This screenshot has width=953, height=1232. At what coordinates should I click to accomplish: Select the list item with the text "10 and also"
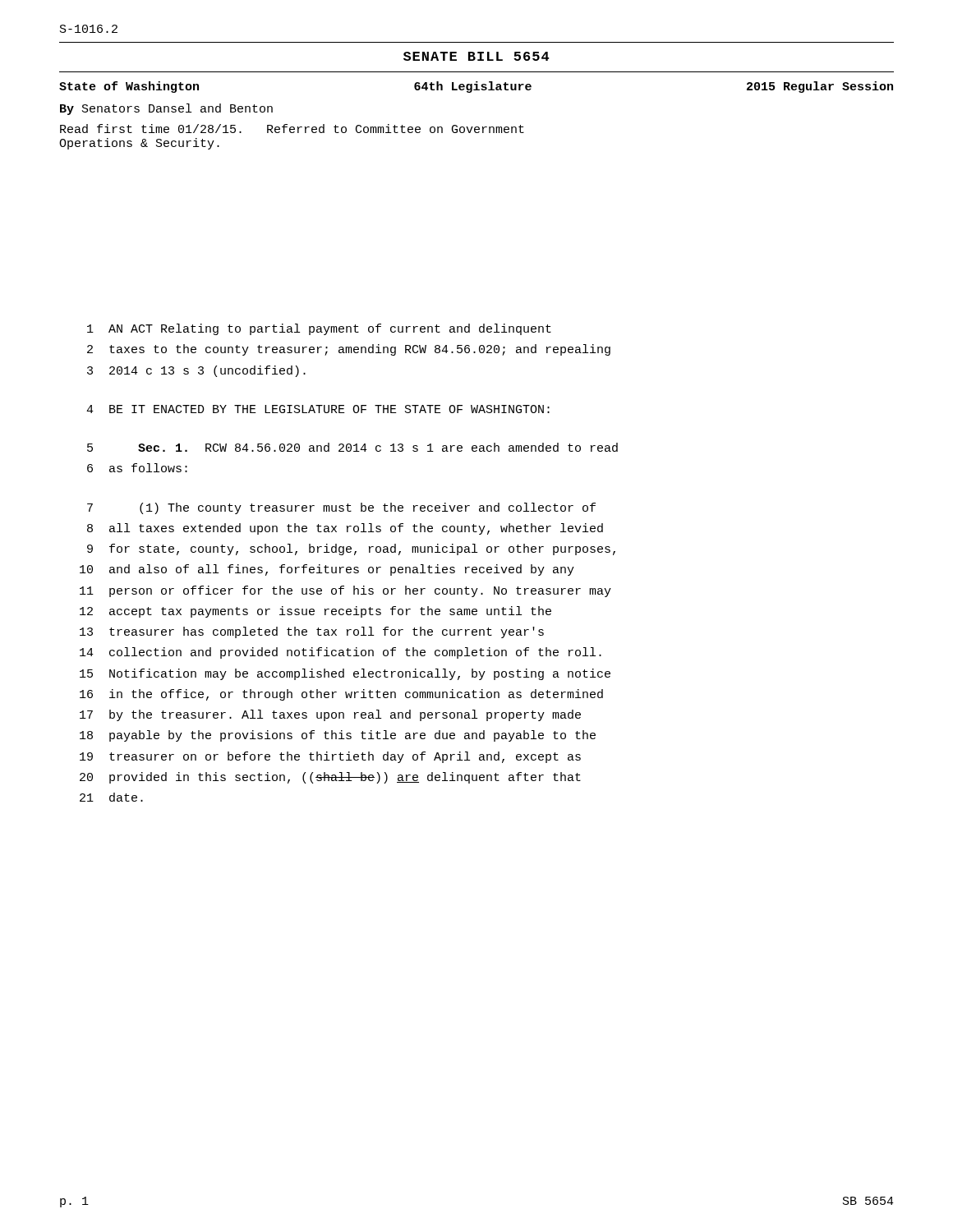476,571
